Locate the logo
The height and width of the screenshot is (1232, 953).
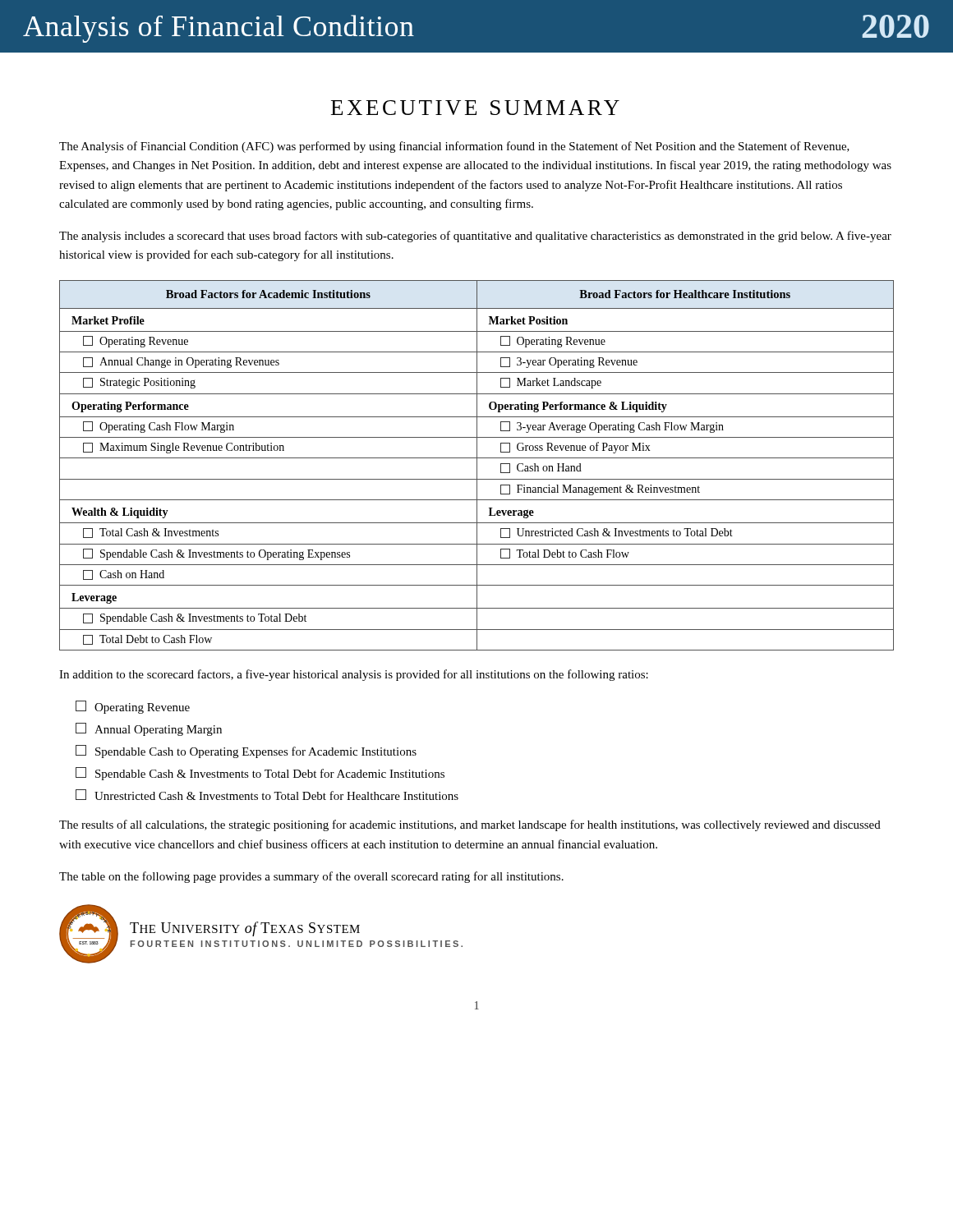click(x=476, y=938)
